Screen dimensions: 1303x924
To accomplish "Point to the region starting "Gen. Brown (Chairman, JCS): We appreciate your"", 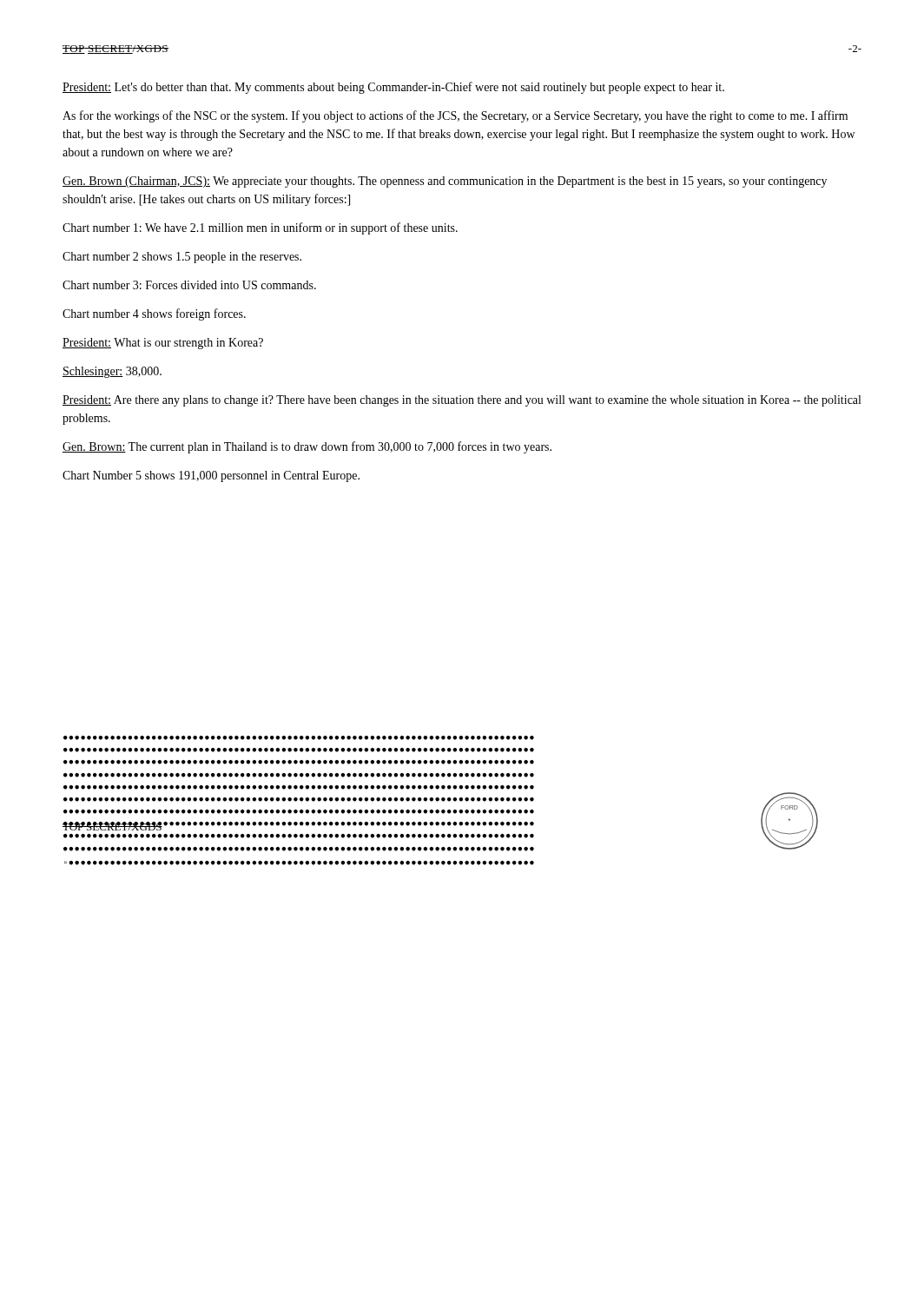I will (x=445, y=190).
